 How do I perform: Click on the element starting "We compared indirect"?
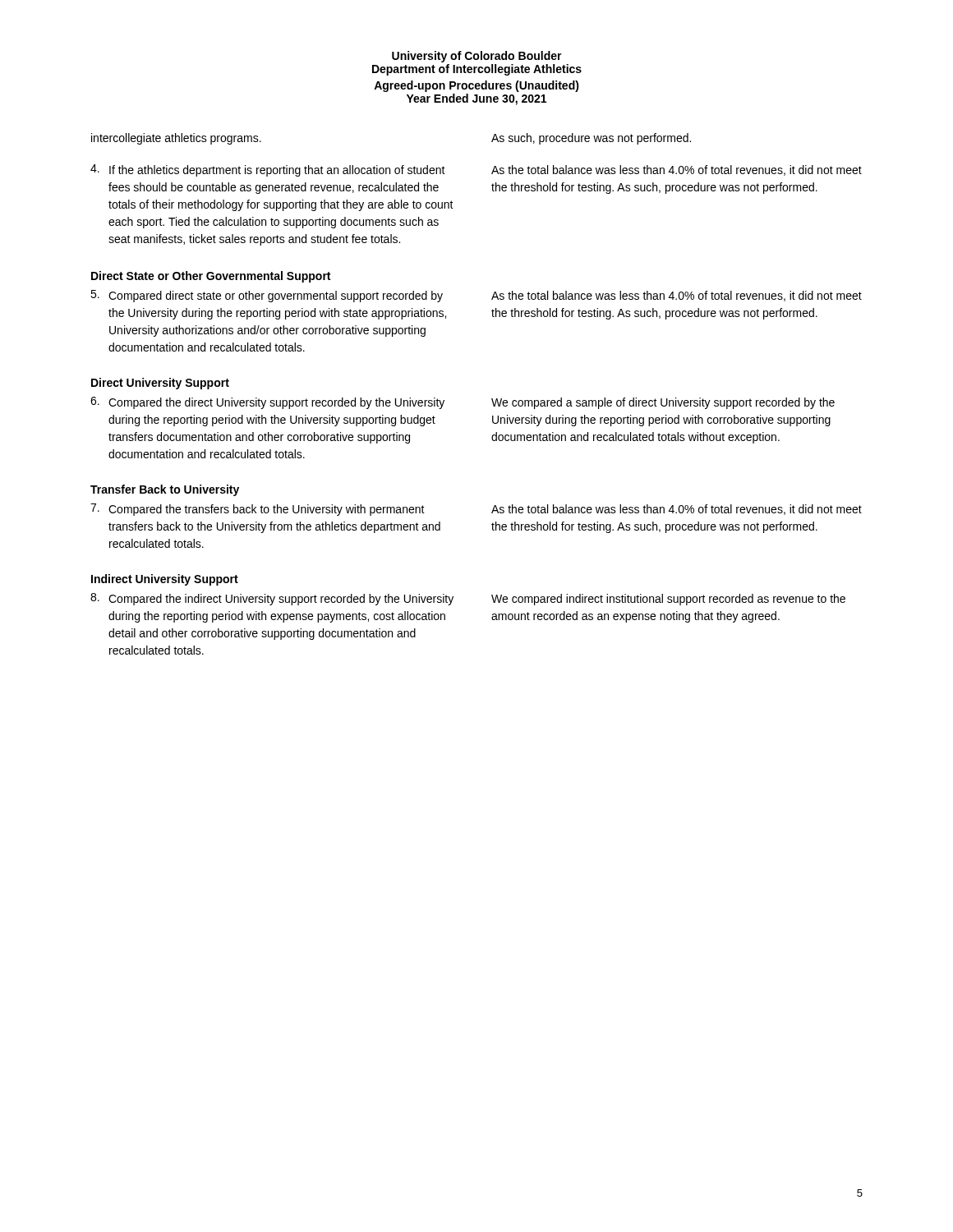point(669,607)
